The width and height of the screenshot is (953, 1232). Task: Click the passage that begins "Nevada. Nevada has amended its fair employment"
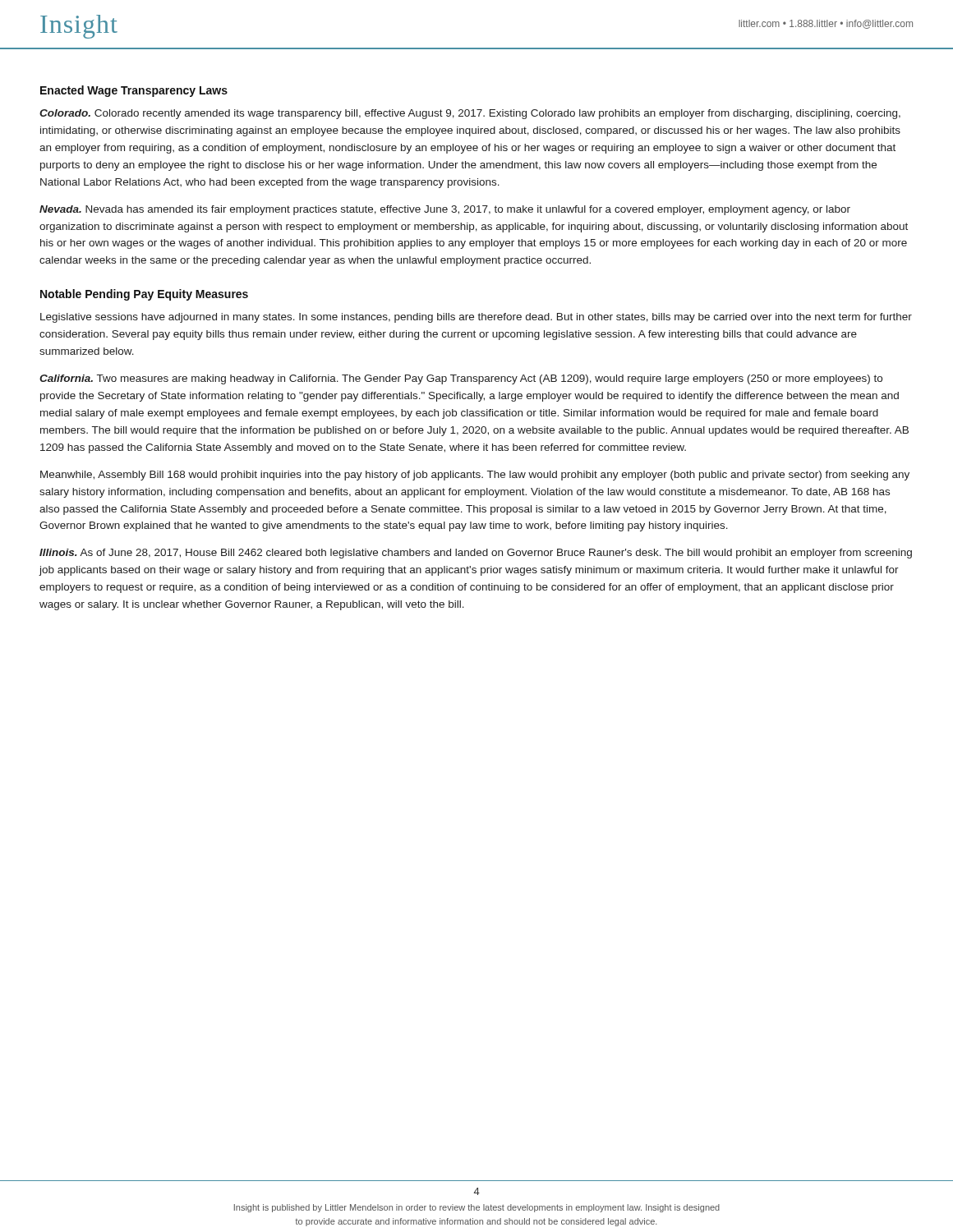coord(474,234)
